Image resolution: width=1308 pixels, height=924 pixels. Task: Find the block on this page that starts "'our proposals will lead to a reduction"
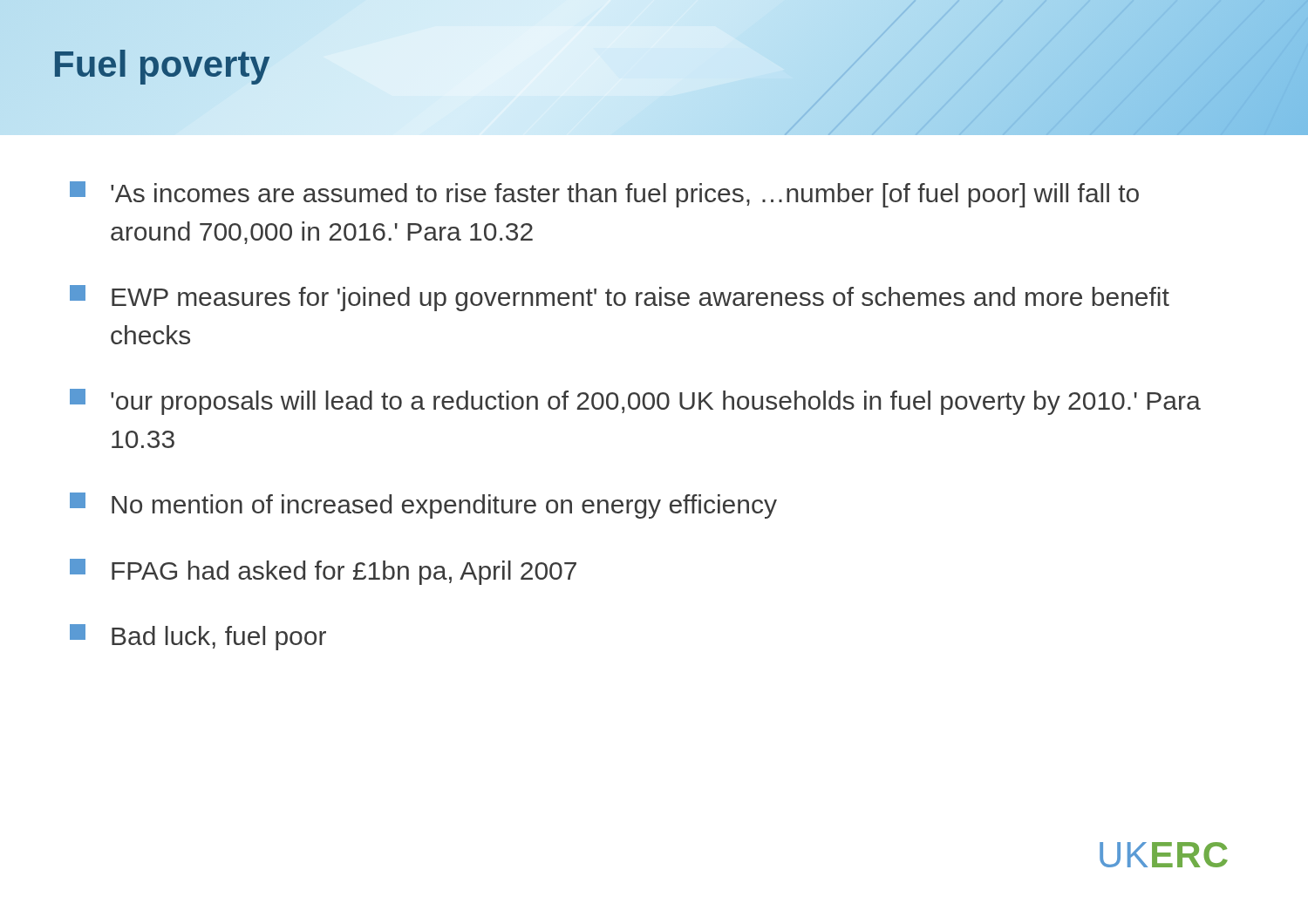point(645,420)
